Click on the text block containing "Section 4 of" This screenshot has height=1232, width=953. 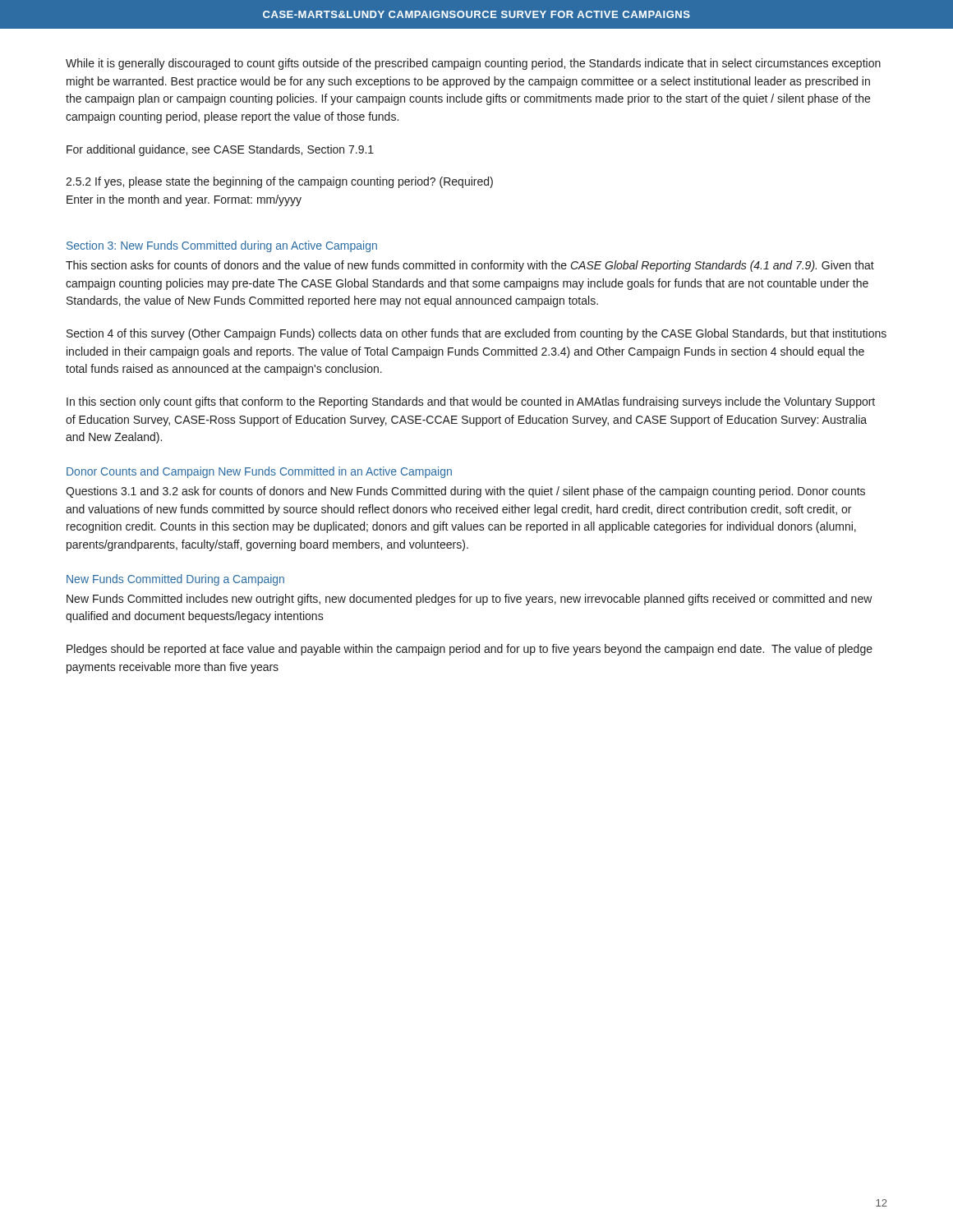476,351
